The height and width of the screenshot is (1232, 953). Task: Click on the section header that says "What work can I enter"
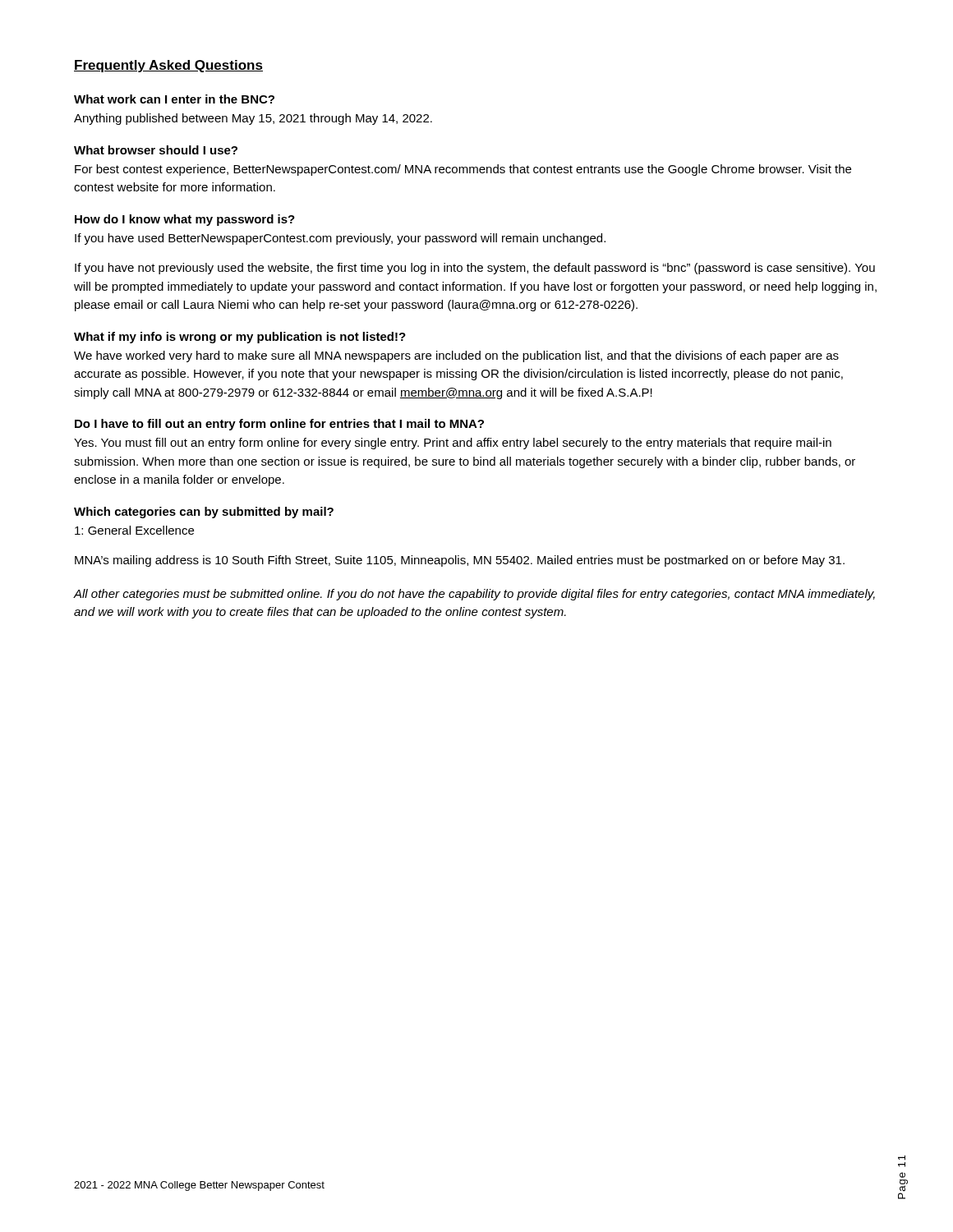(x=175, y=99)
